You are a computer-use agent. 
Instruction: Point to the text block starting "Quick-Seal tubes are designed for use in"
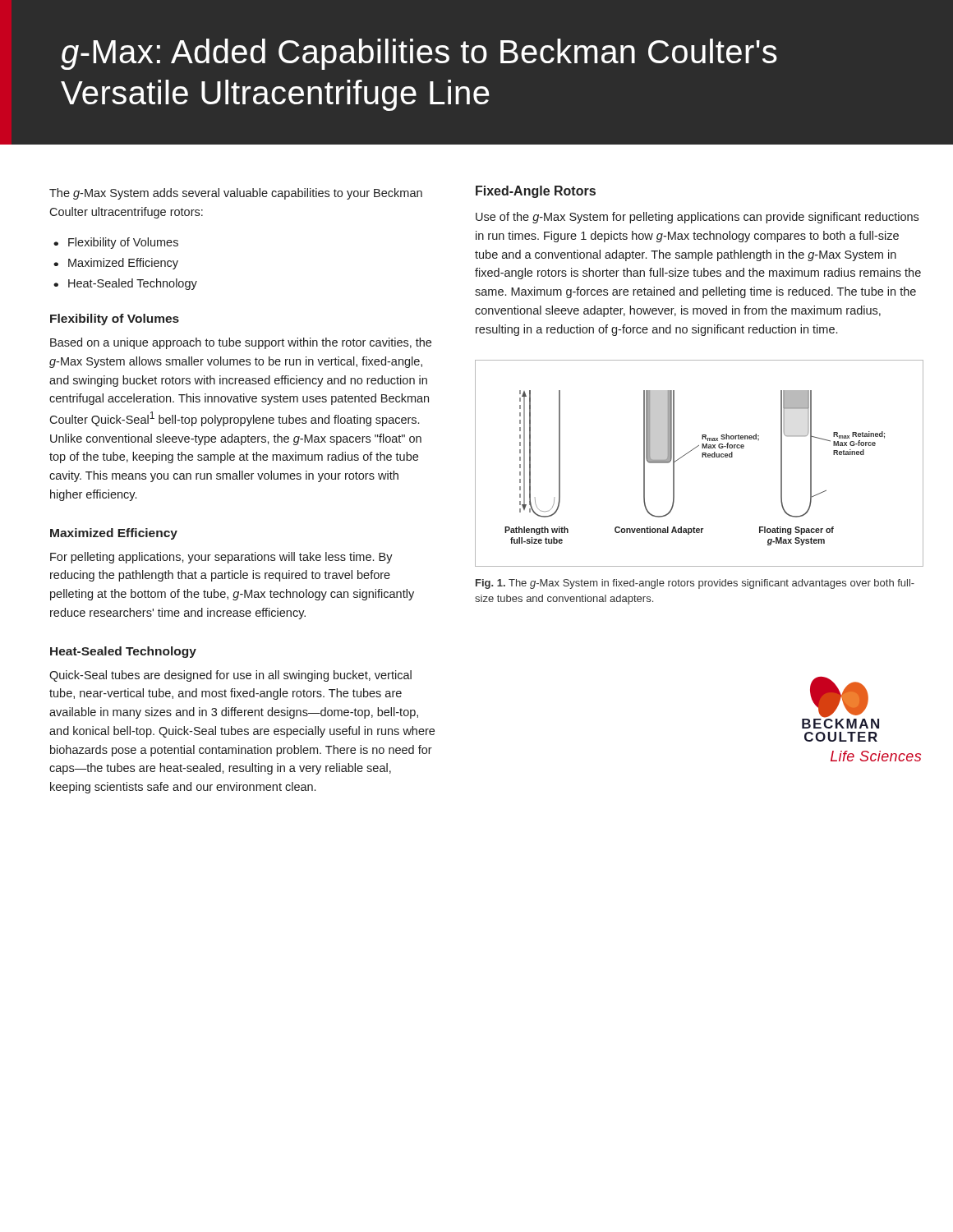click(242, 731)
